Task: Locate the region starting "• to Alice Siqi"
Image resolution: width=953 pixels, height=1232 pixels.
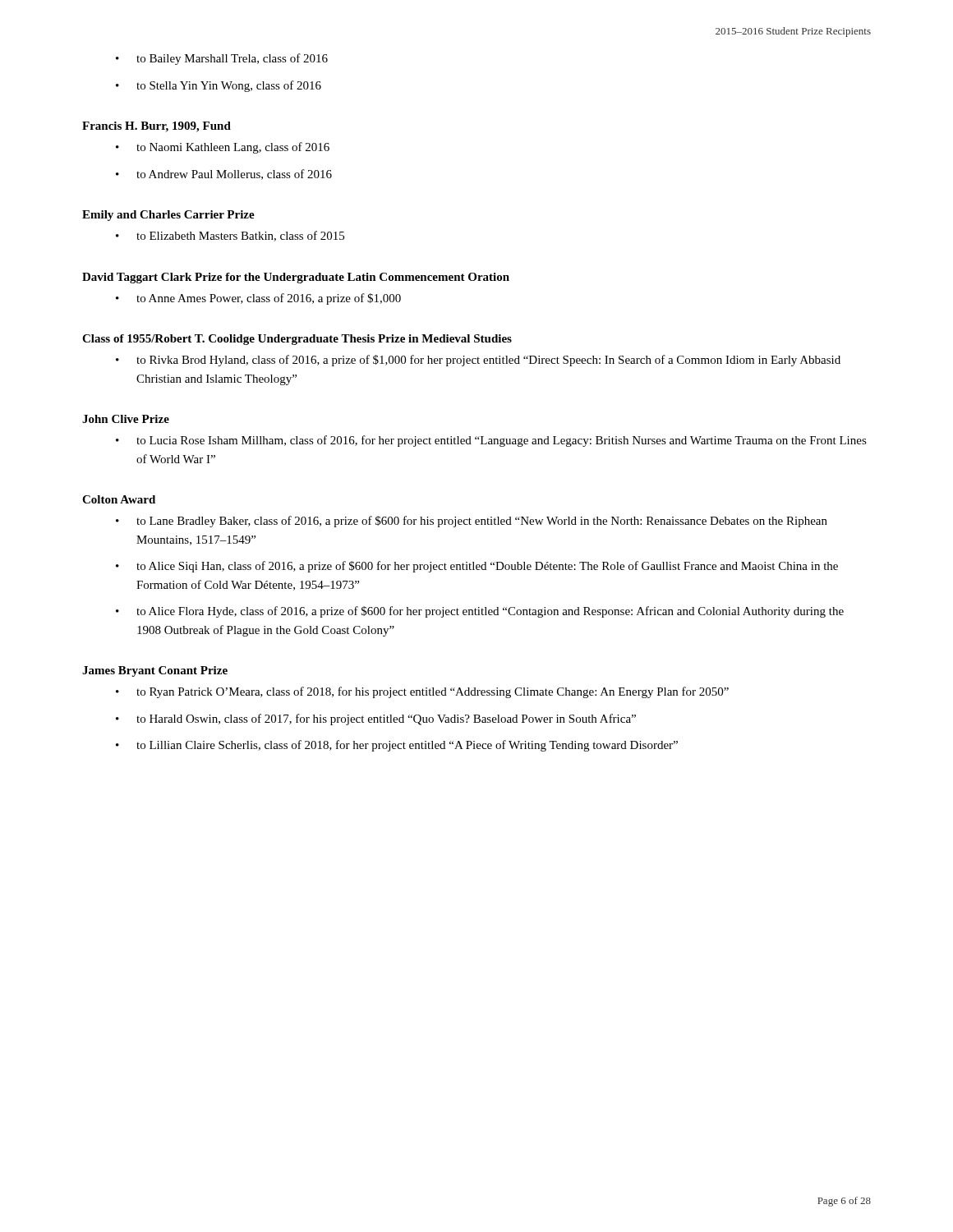Action: click(493, 575)
